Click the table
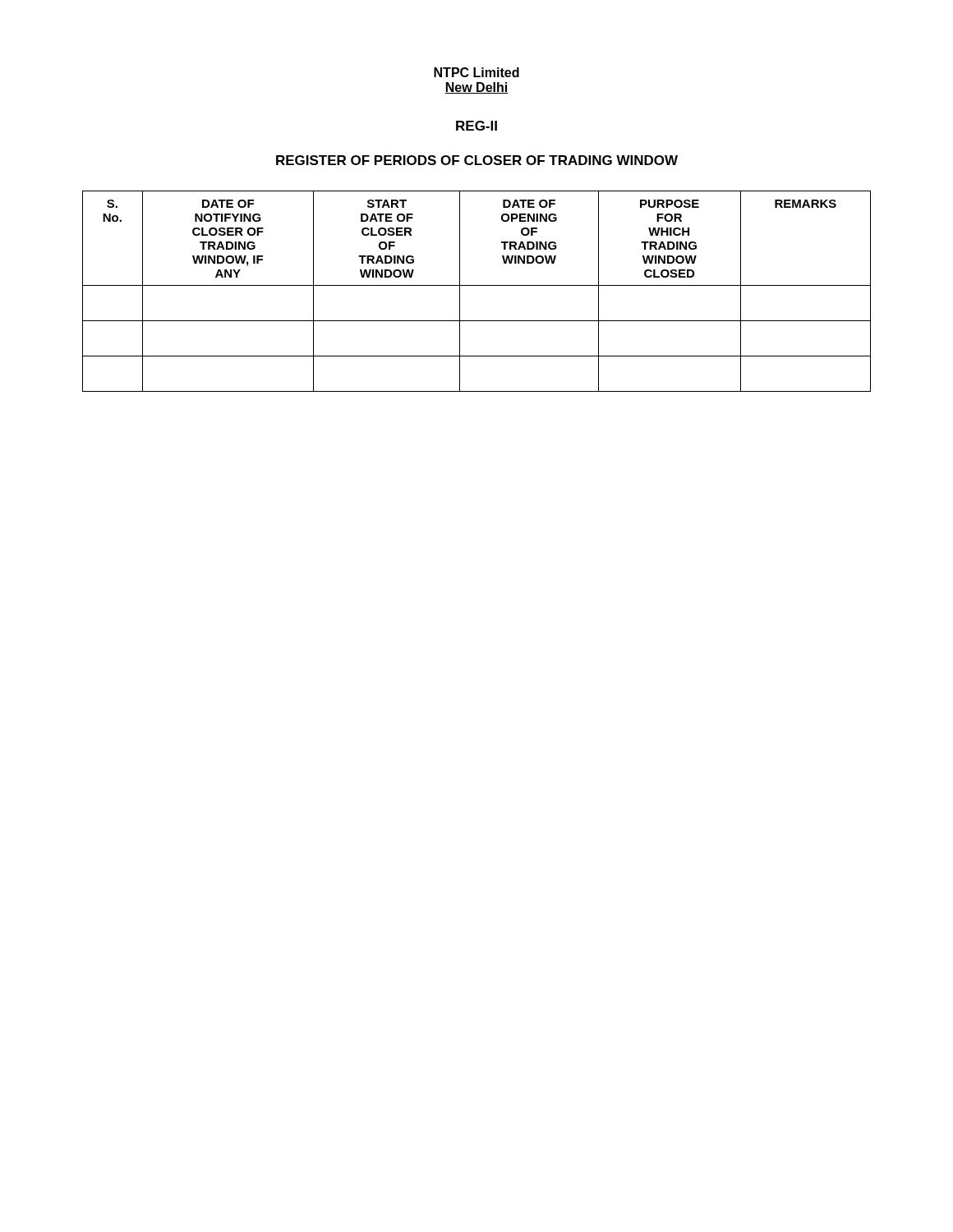Screen dimensions: 1232x953 coord(476,291)
